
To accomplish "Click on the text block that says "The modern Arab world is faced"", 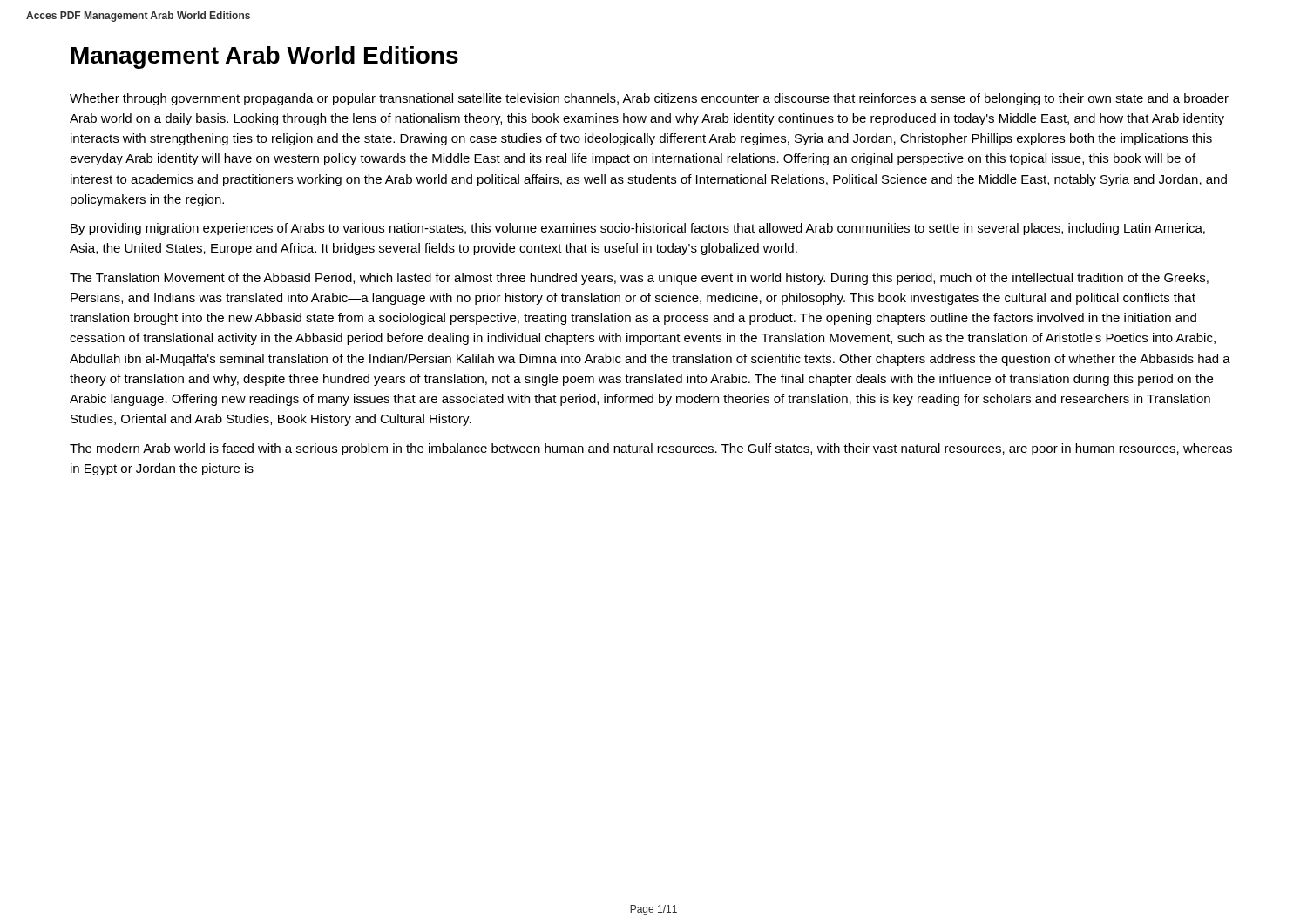I will point(651,458).
